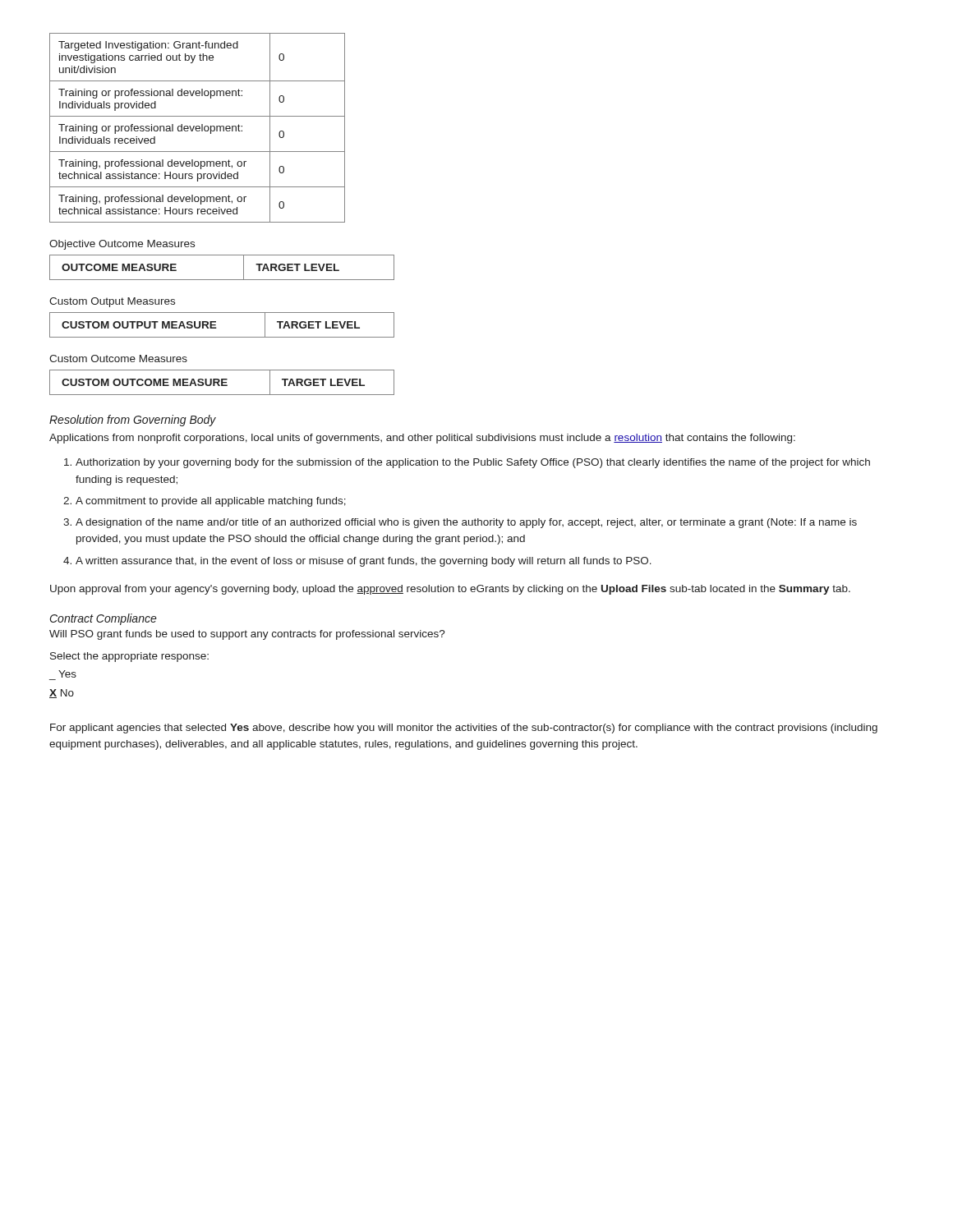The image size is (953, 1232).
Task: Click the passage that begins "Upon approval from your agency's governing"
Action: point(450,588)
